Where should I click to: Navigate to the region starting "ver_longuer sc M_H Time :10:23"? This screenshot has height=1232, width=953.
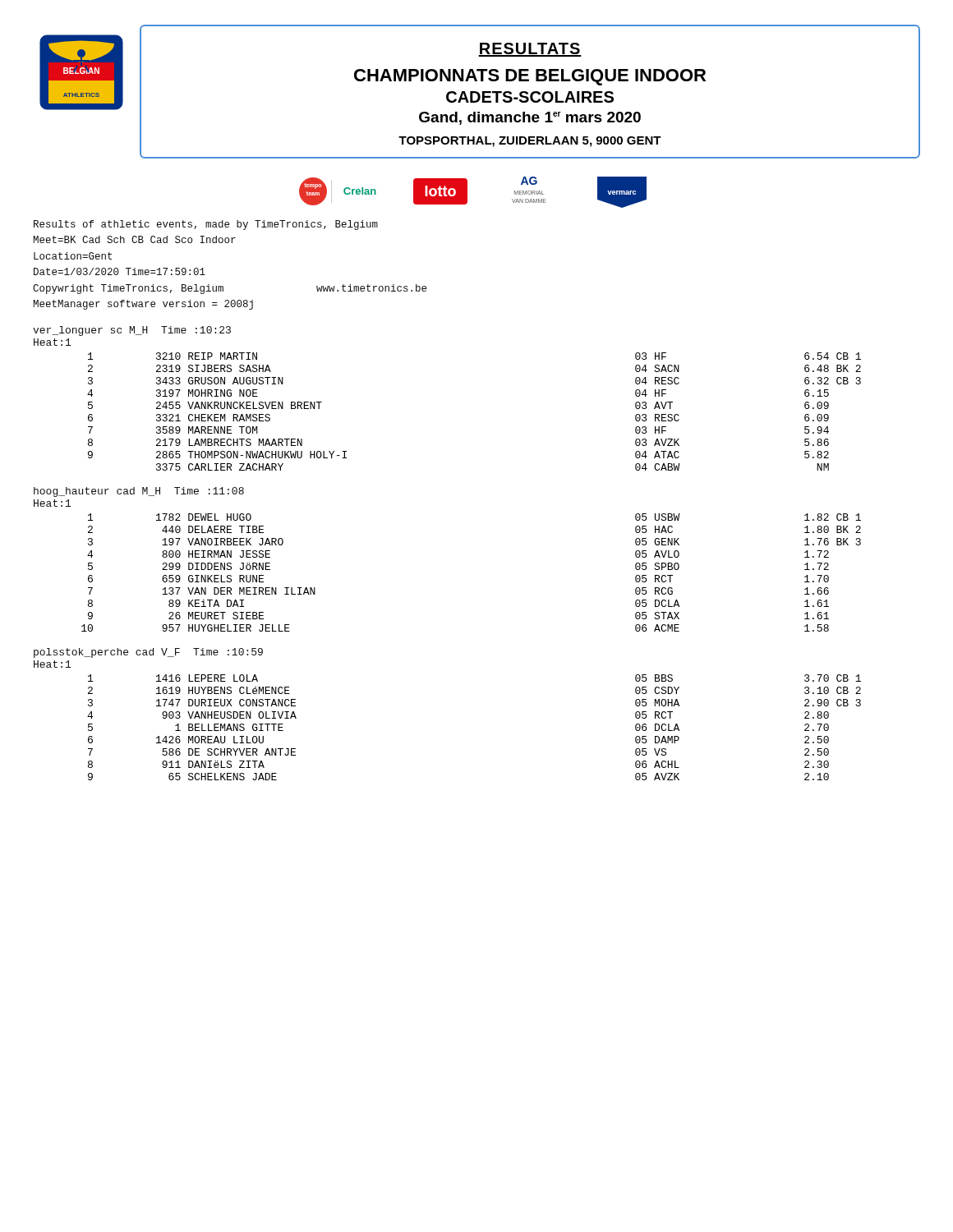click(132, 331)
